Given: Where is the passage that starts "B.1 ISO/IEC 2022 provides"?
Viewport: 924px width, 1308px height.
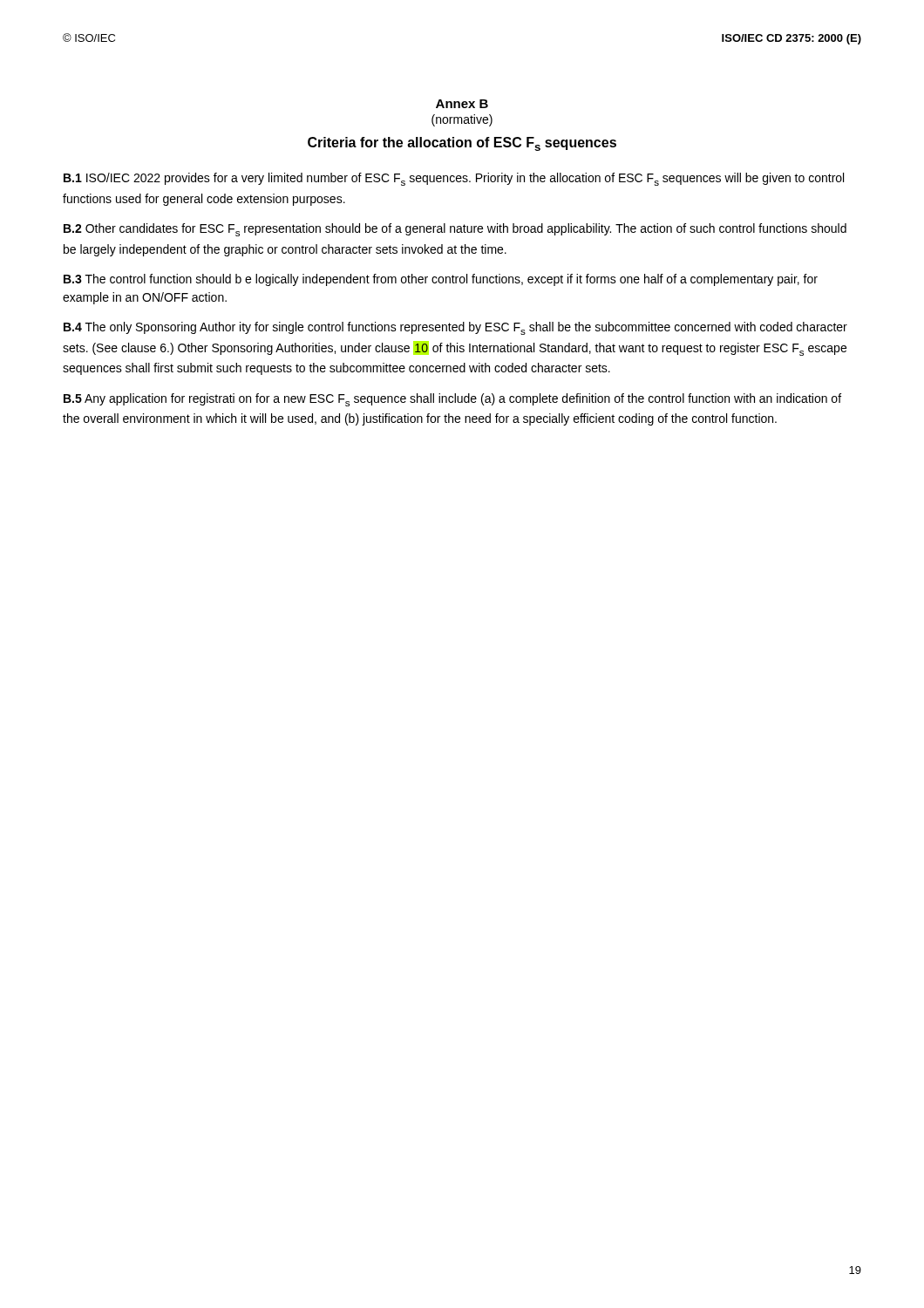Looking at the screenshot, I should pos(454,188).
